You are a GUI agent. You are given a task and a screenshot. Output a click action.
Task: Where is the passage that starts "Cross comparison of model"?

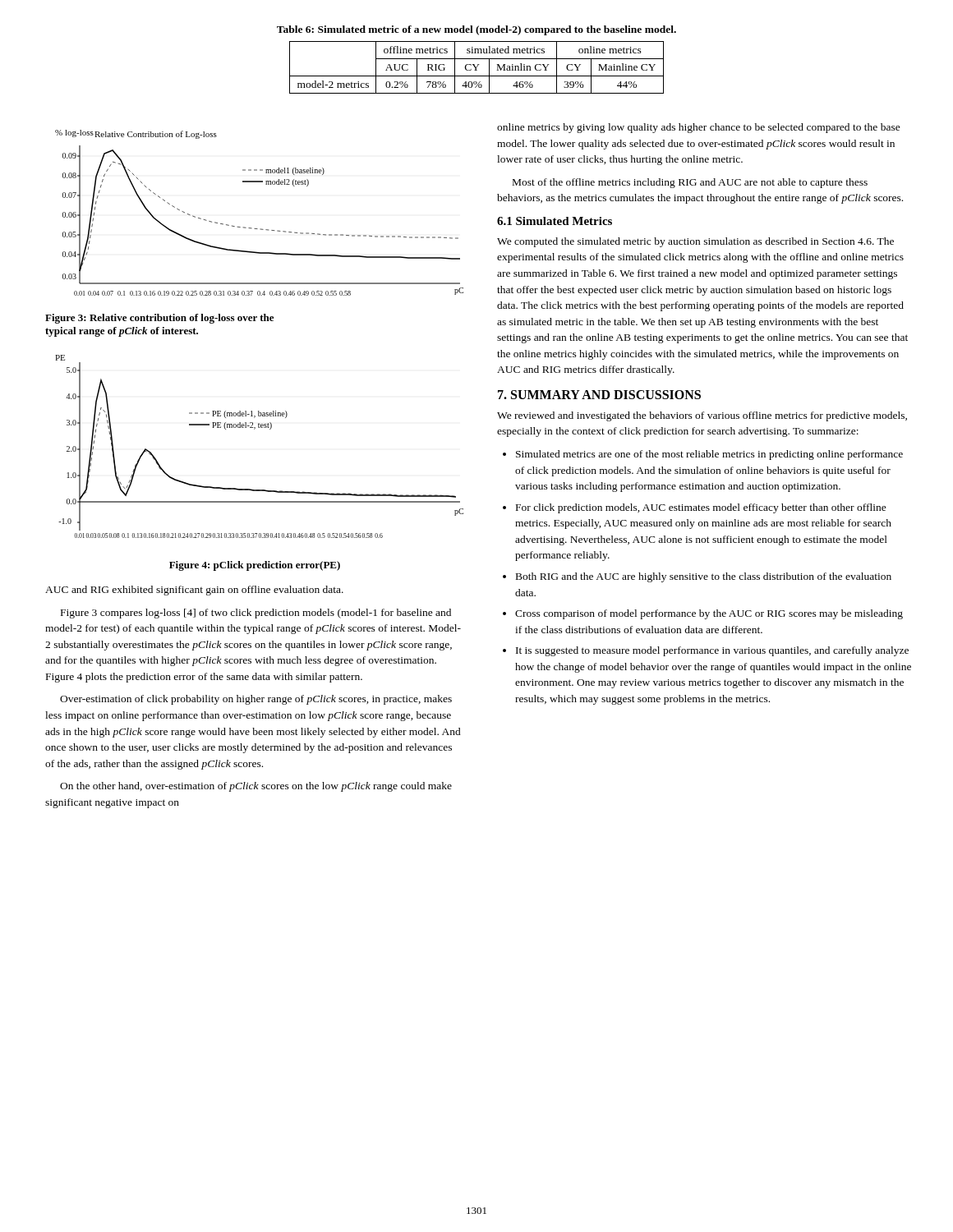pyautogui.click(x=714, y=621)
